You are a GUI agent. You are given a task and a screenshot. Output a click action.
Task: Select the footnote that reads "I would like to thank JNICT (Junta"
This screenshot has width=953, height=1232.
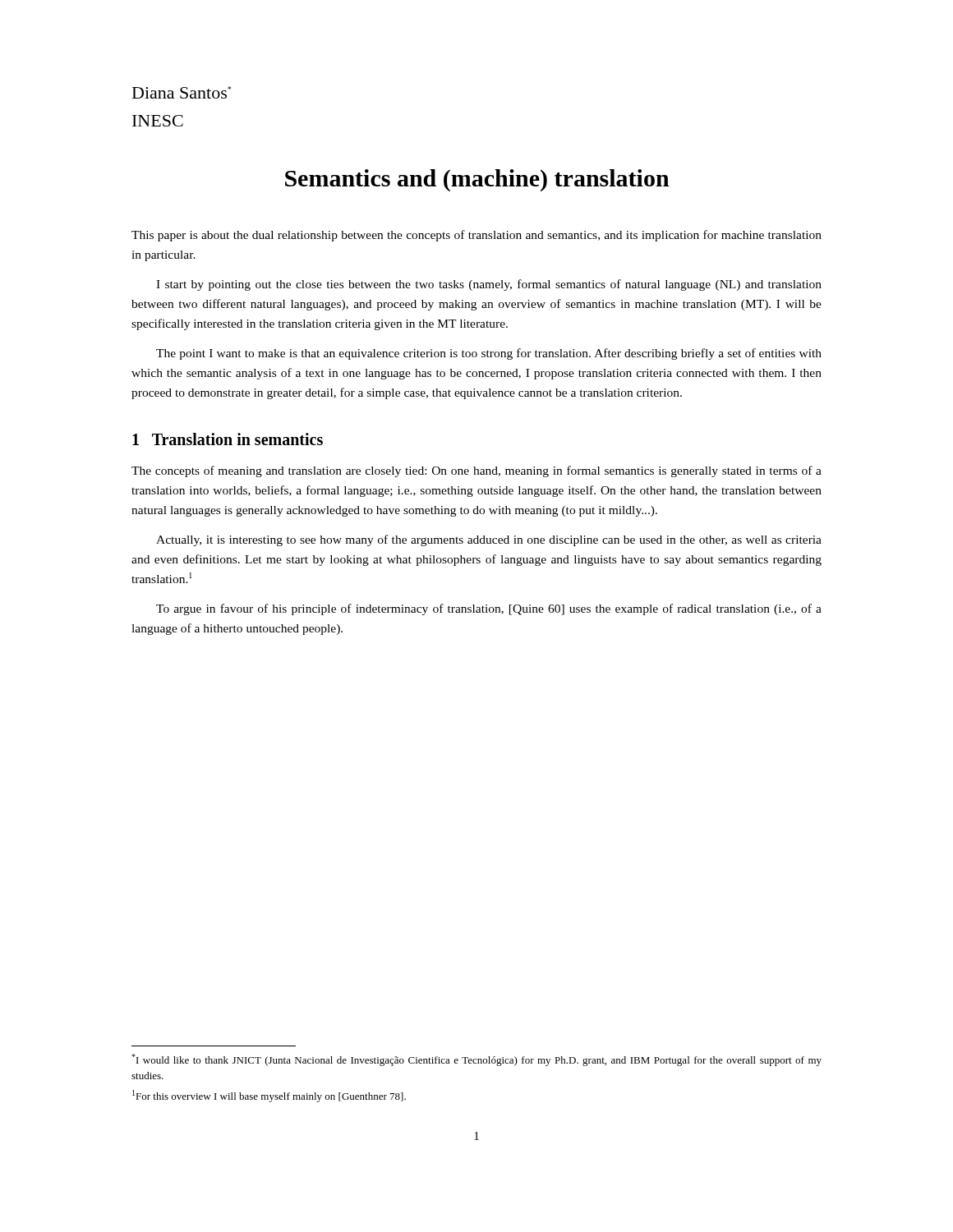[476, 1067]
